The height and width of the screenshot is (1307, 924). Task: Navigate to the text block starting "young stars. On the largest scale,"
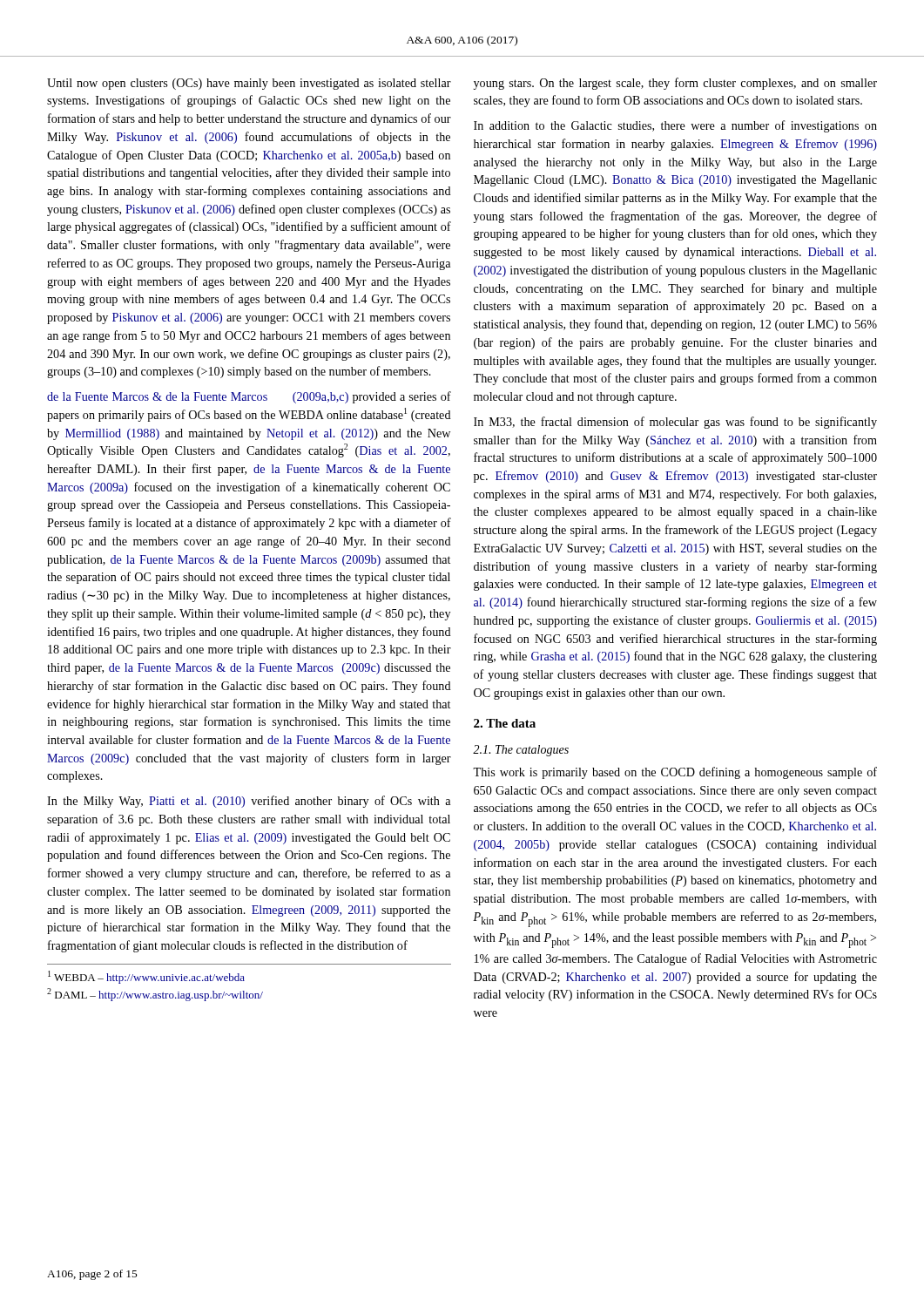[x=675, y=91]
